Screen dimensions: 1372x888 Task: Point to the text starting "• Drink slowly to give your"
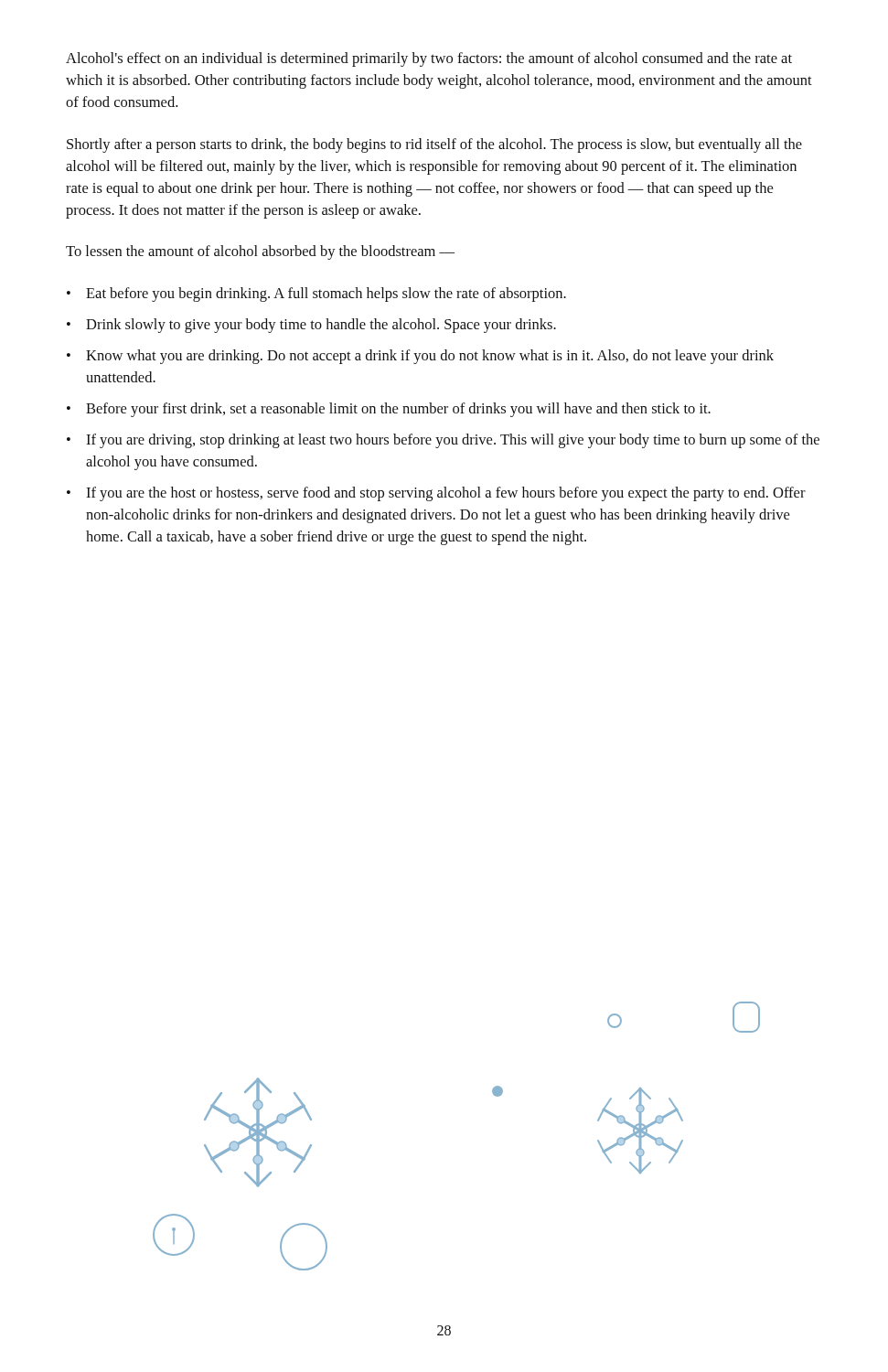444,325
